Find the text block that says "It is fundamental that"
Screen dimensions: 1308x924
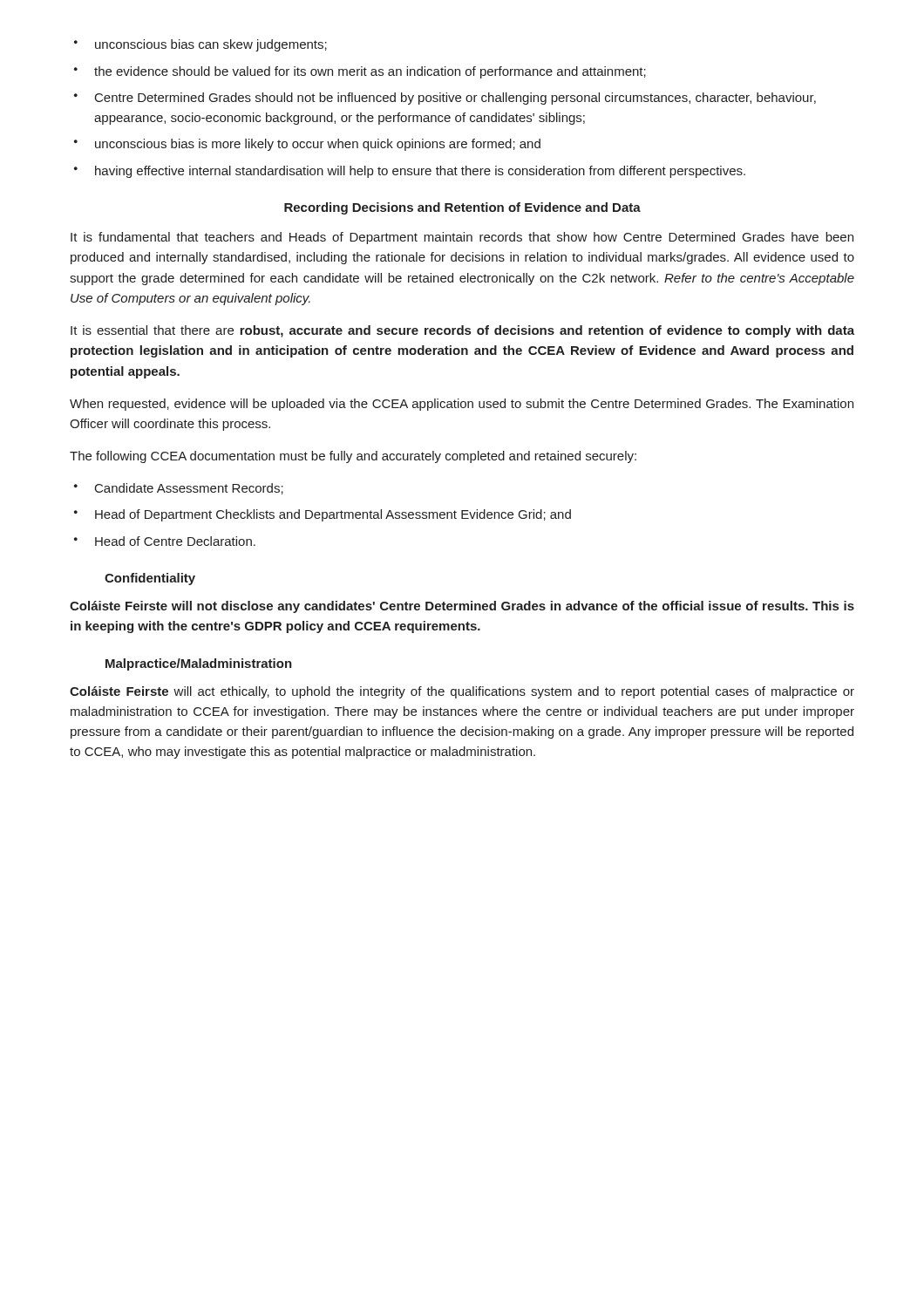(462, 267)
